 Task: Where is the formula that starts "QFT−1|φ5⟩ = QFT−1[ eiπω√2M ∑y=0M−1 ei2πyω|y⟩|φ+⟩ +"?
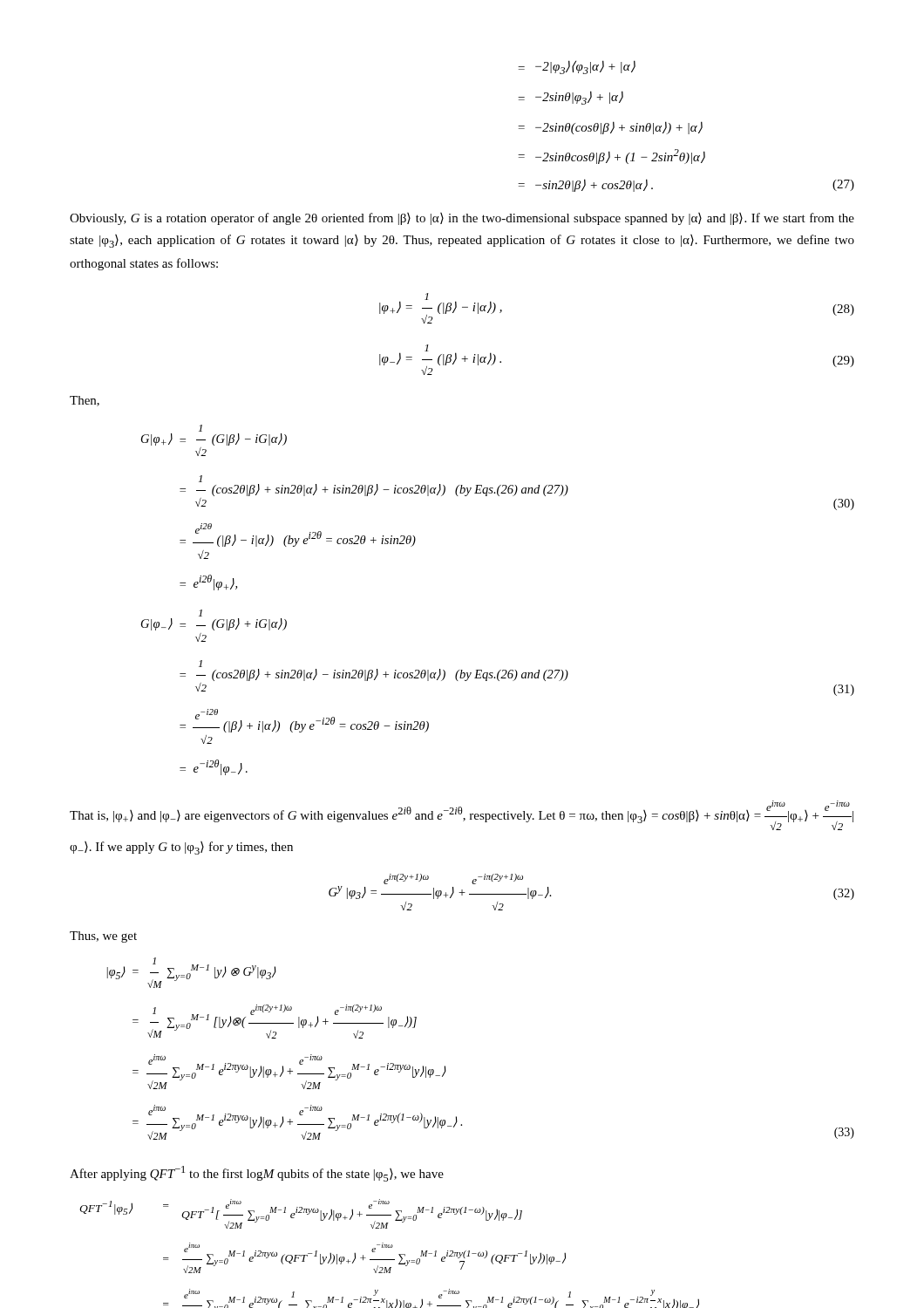(466, 1250)
